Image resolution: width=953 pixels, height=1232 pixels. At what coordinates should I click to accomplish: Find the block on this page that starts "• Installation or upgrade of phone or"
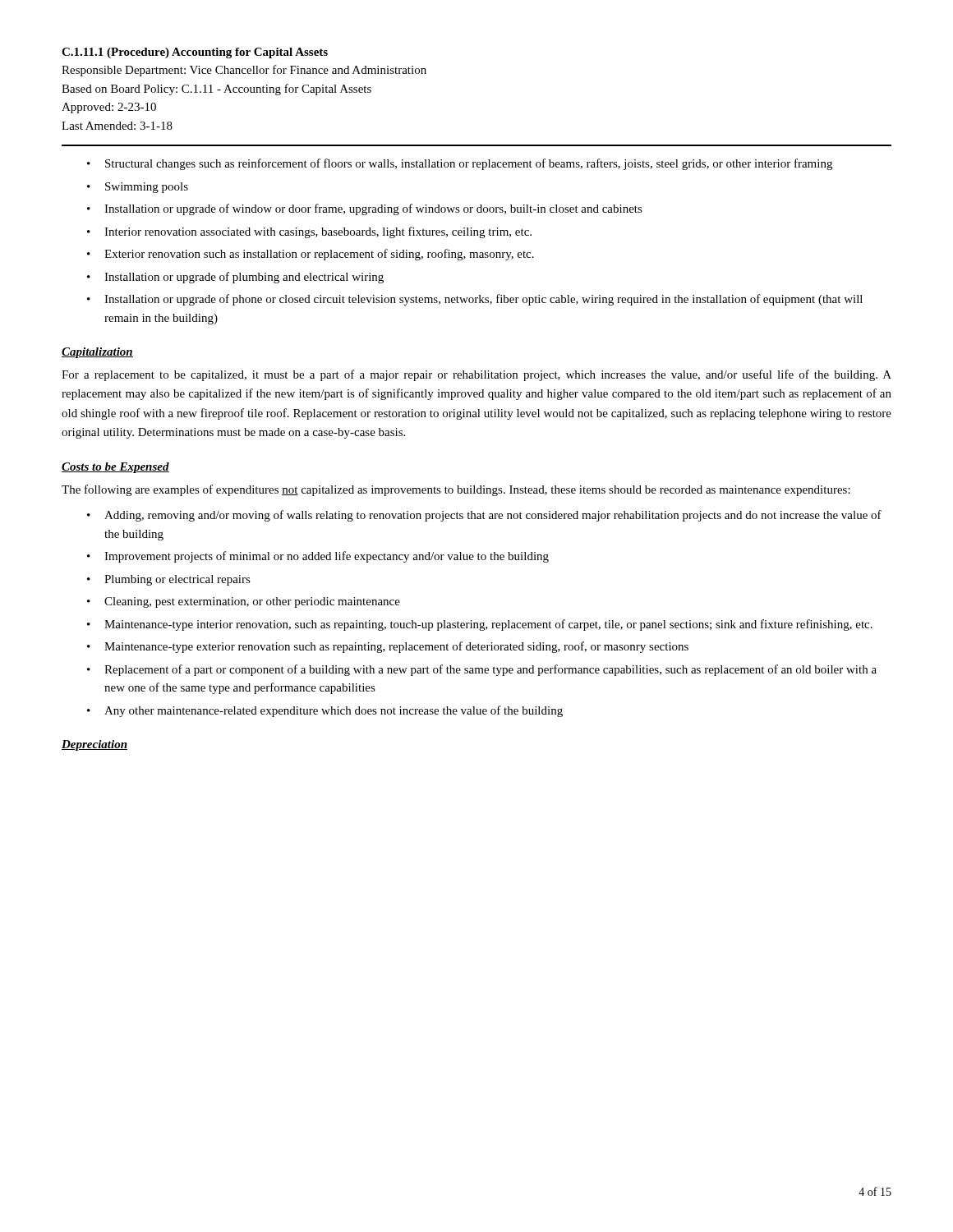(x=489, y=308)
